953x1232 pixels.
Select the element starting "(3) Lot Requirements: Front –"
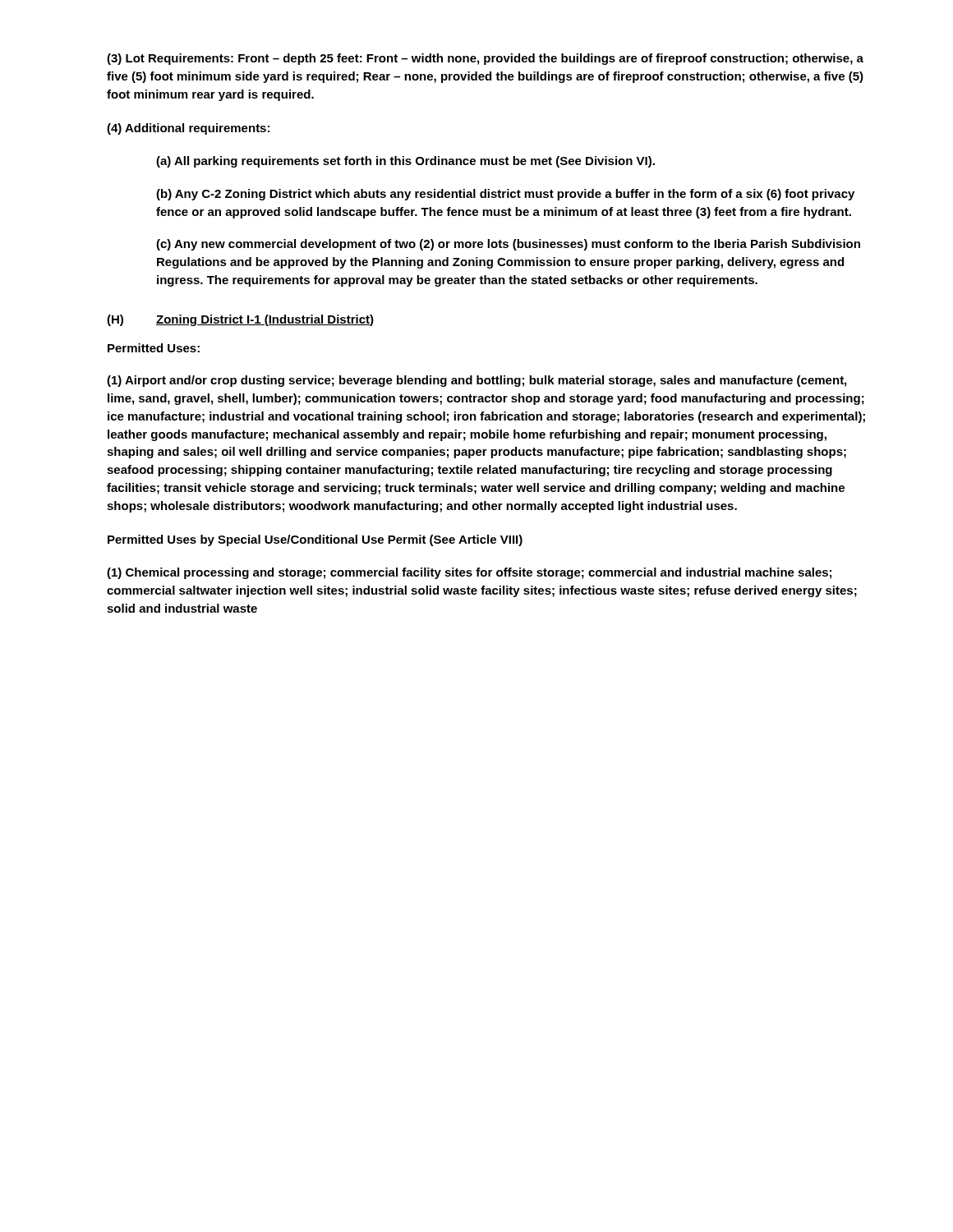pos(485,76)
